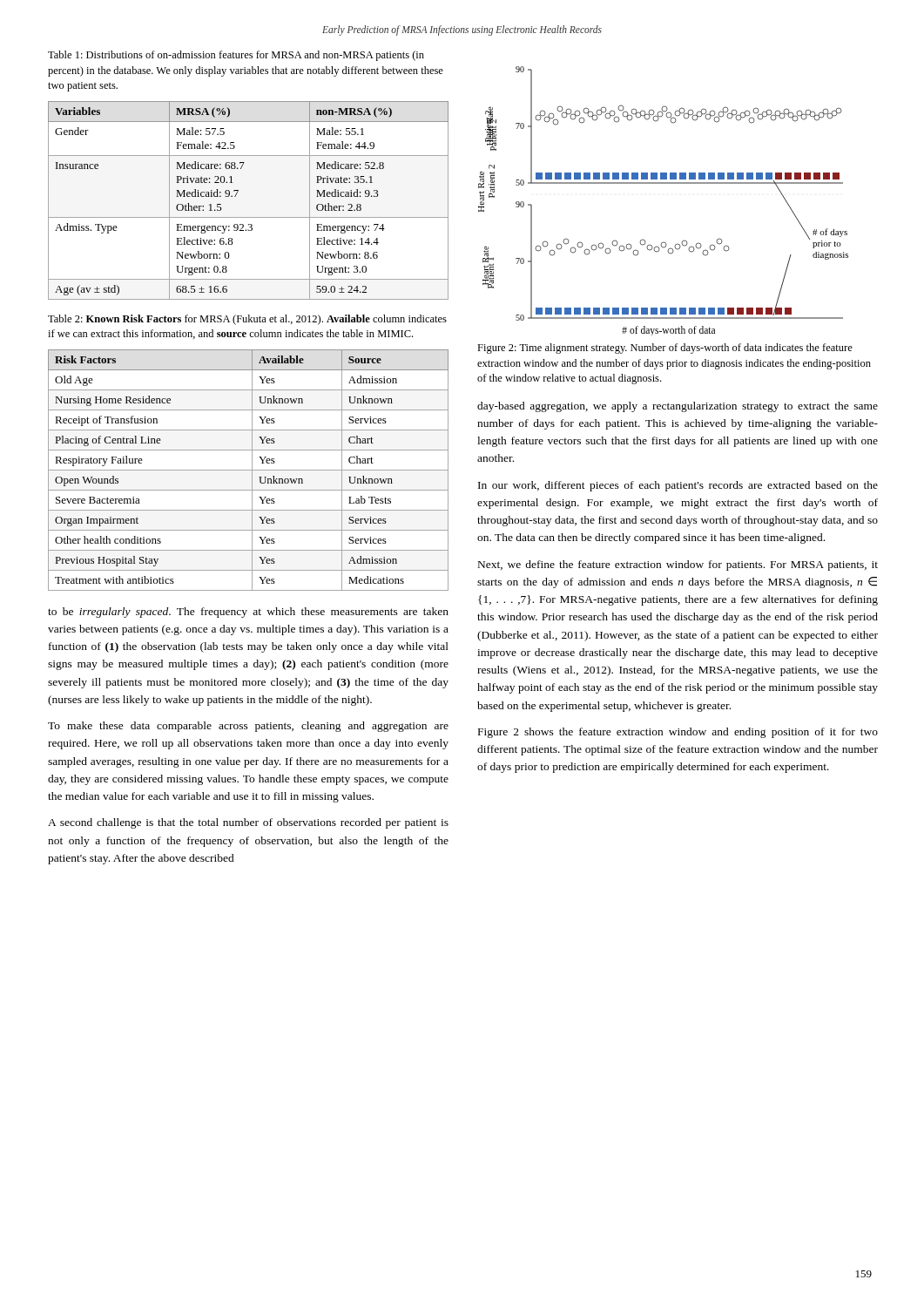
Task: Click the passage that begins "Next, we define the feature extraction window"
Action: (678, 634)
